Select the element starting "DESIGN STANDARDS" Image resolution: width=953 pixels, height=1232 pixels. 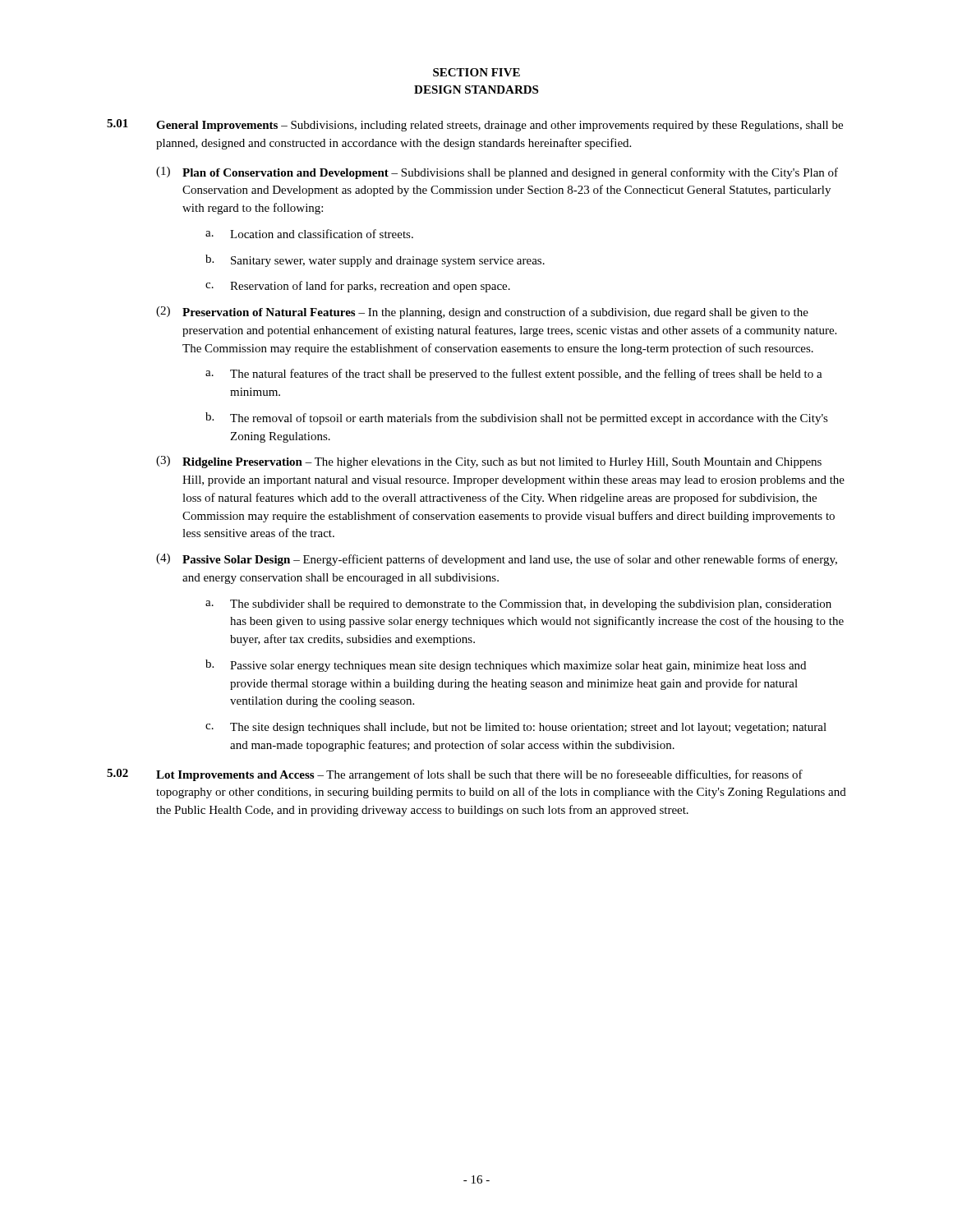(476, 90)
